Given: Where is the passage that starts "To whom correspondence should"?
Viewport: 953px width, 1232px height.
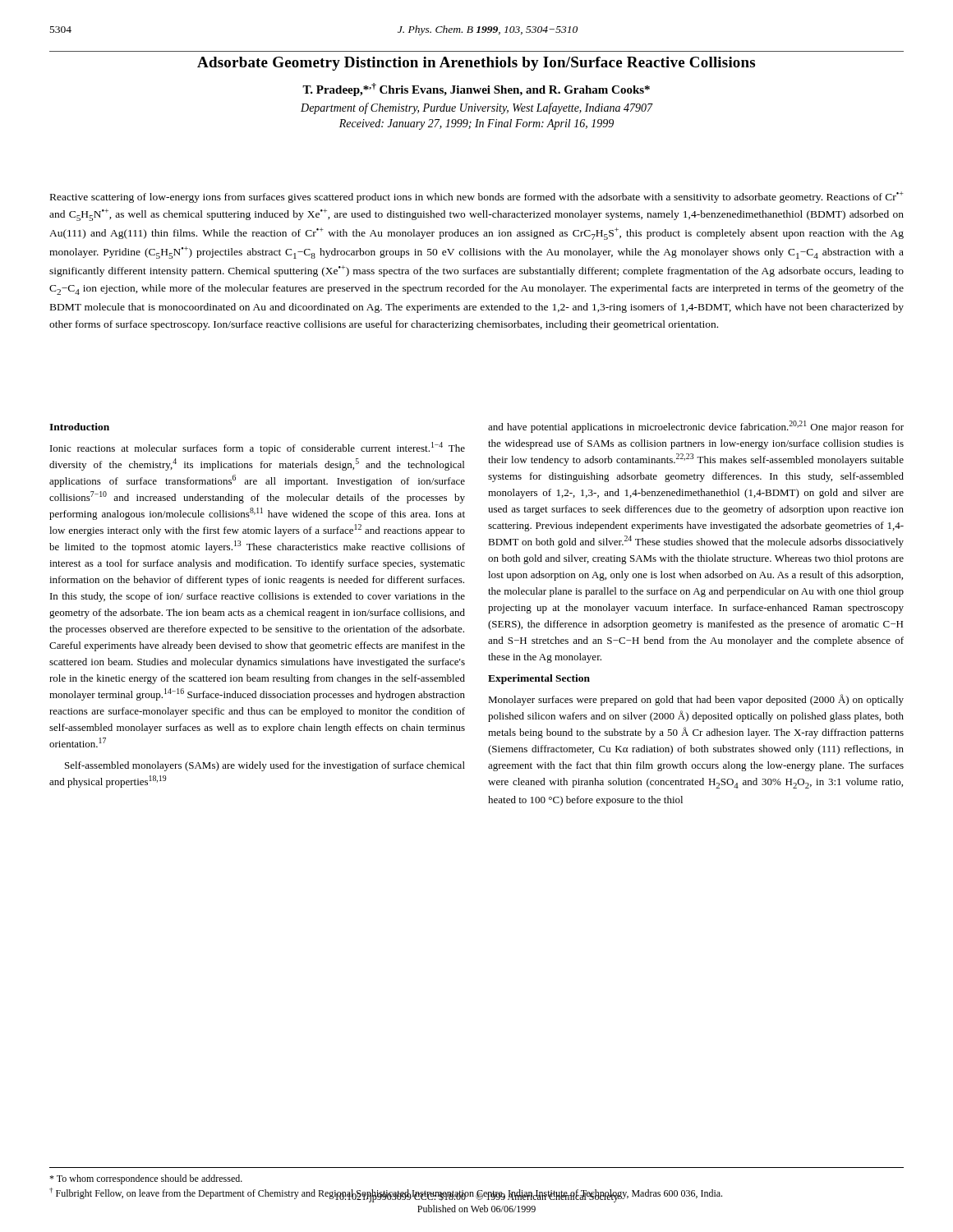Looking at the screenshot, I should [x=386, y=1186].
